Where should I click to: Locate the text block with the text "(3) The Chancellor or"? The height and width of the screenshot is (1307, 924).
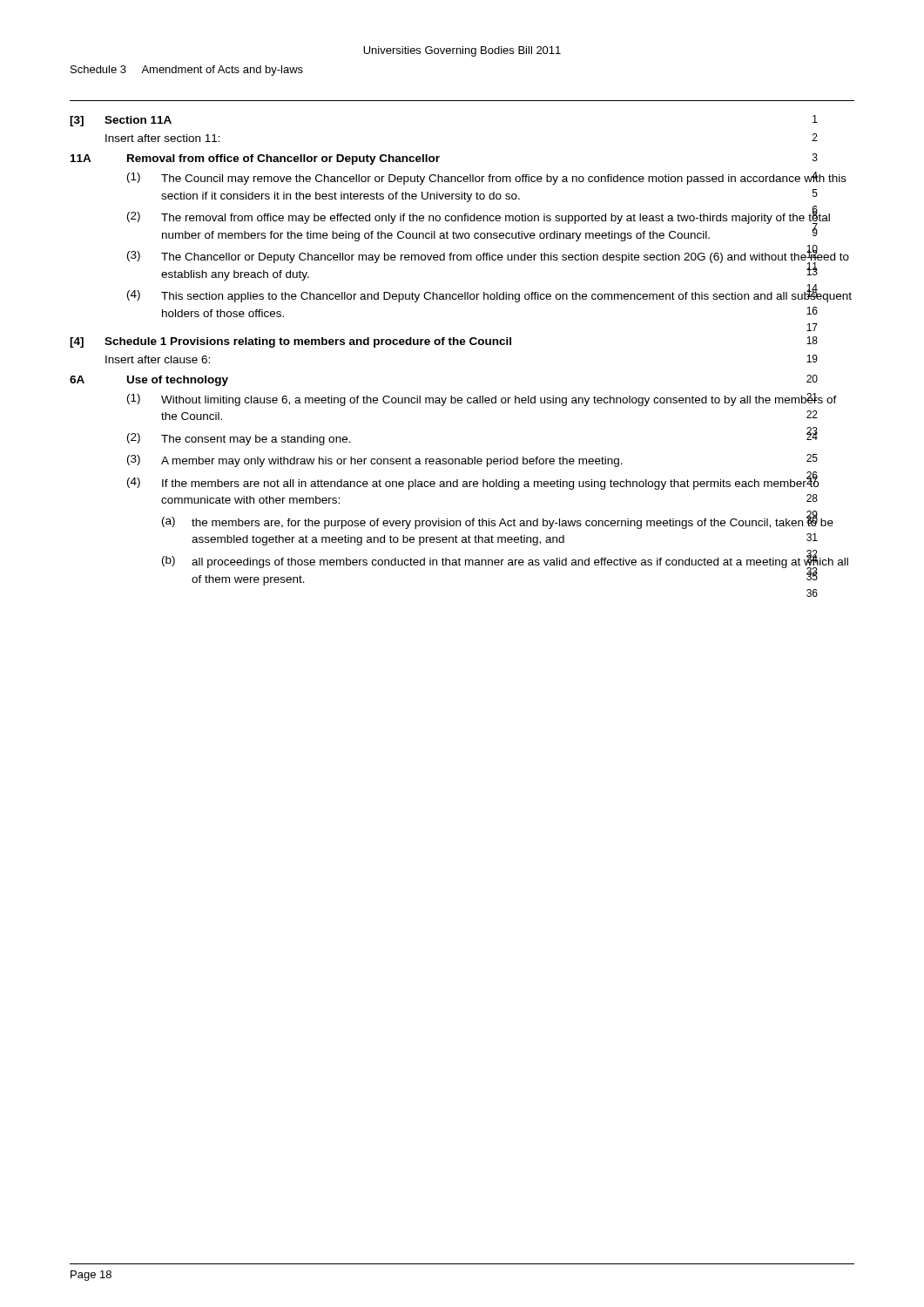point(462,266)
